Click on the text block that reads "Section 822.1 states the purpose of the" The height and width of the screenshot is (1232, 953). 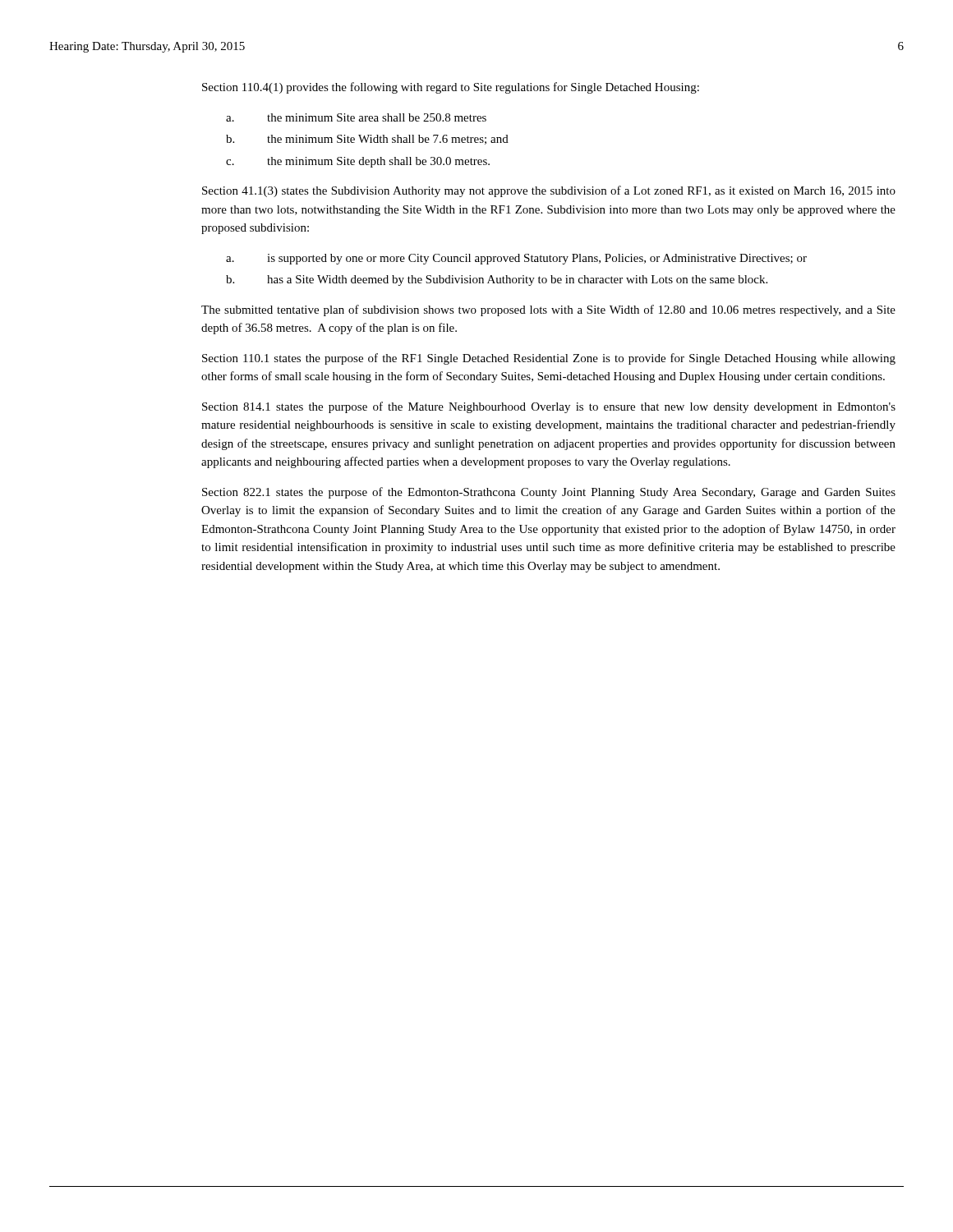pos(548,529)
